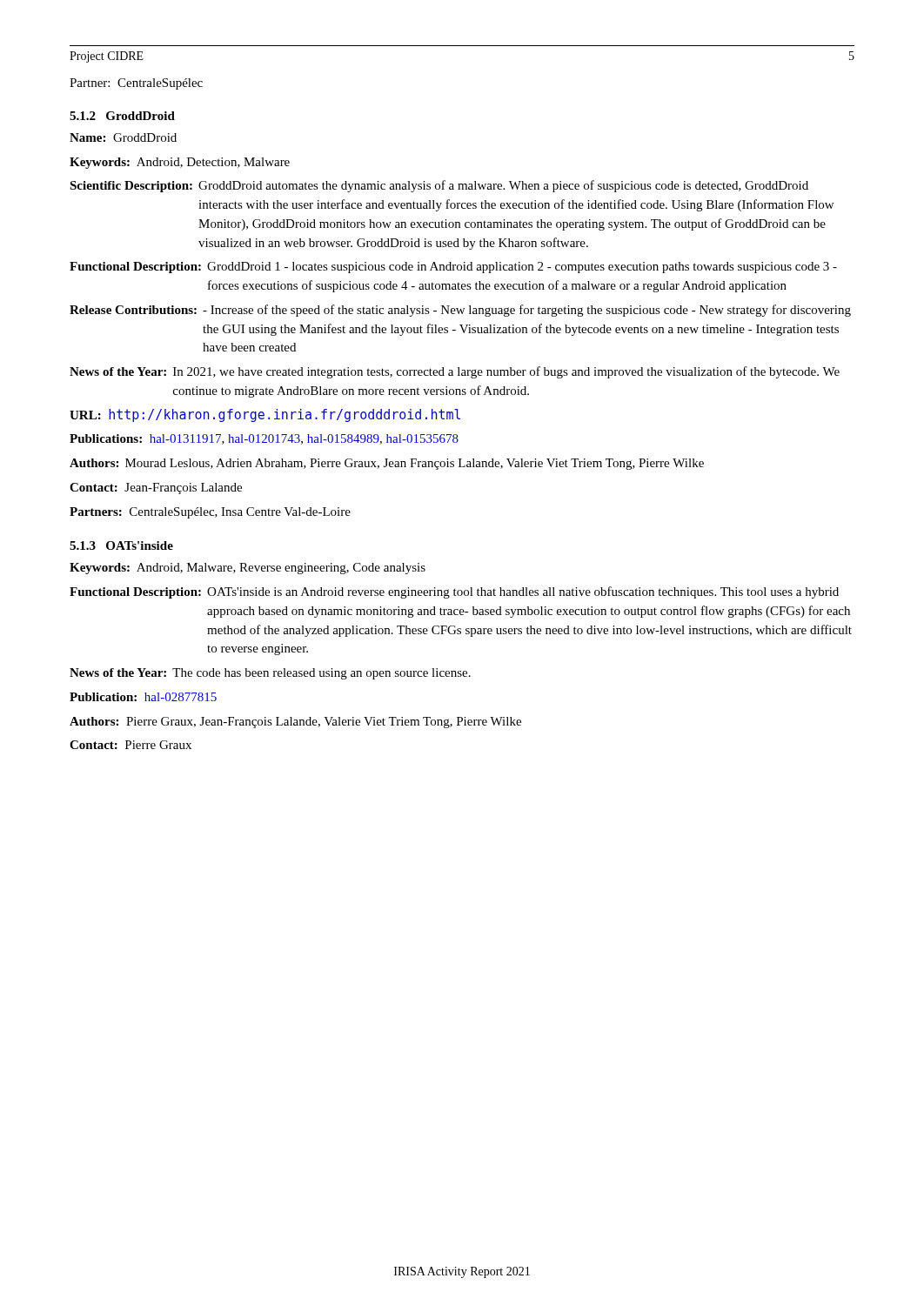The image size is (924, 1305).
Task: Where does it say "Contact: Jean-François Lalande"?
Action: point(156,487)
